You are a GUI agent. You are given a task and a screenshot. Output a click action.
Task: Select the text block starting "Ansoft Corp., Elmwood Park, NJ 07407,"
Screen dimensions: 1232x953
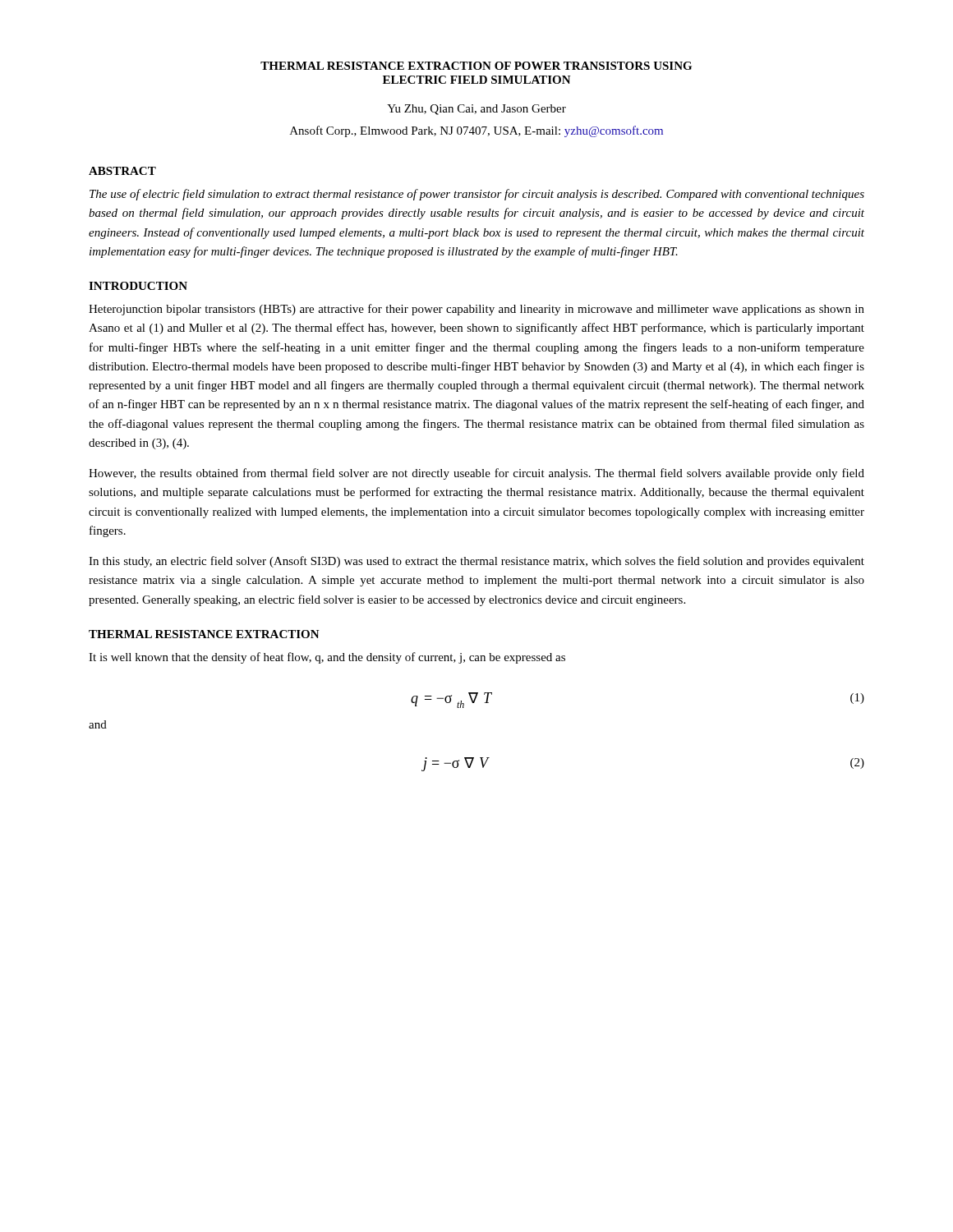(x=476, y=131)
